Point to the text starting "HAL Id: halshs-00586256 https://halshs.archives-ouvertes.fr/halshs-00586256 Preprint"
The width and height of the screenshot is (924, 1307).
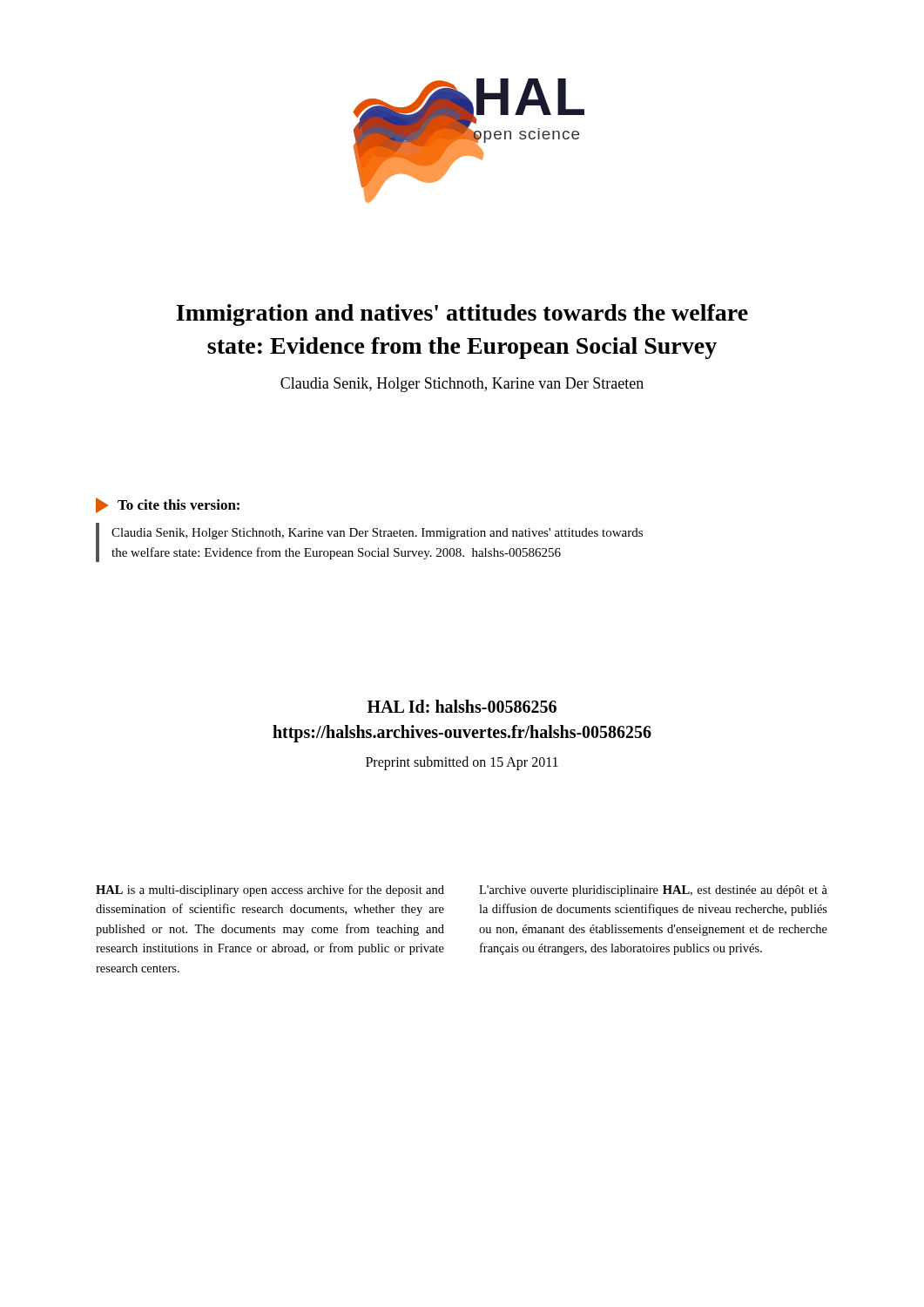[x=462, y=734]
